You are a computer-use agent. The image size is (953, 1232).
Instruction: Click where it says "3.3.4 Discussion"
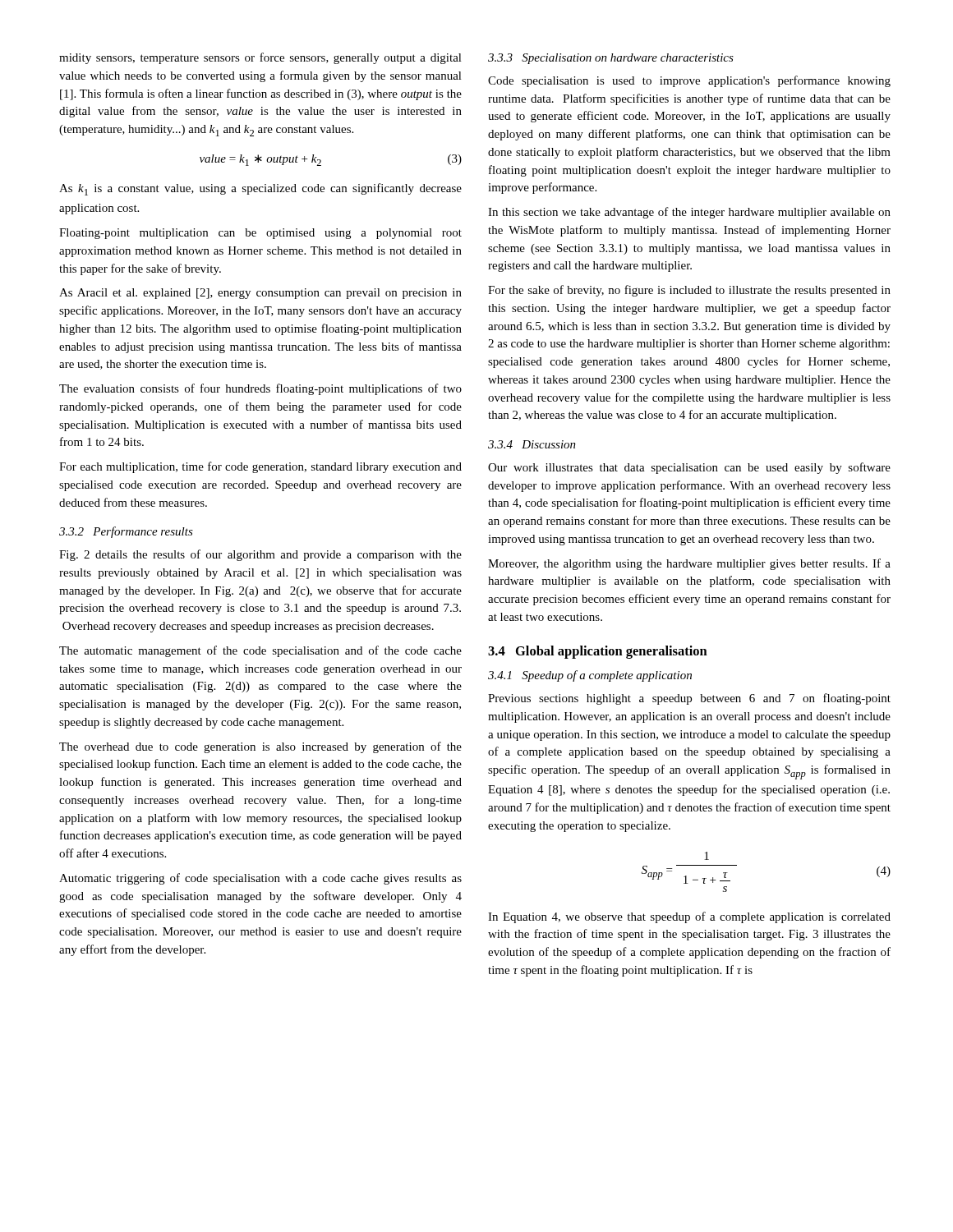(x=532, y=444)
